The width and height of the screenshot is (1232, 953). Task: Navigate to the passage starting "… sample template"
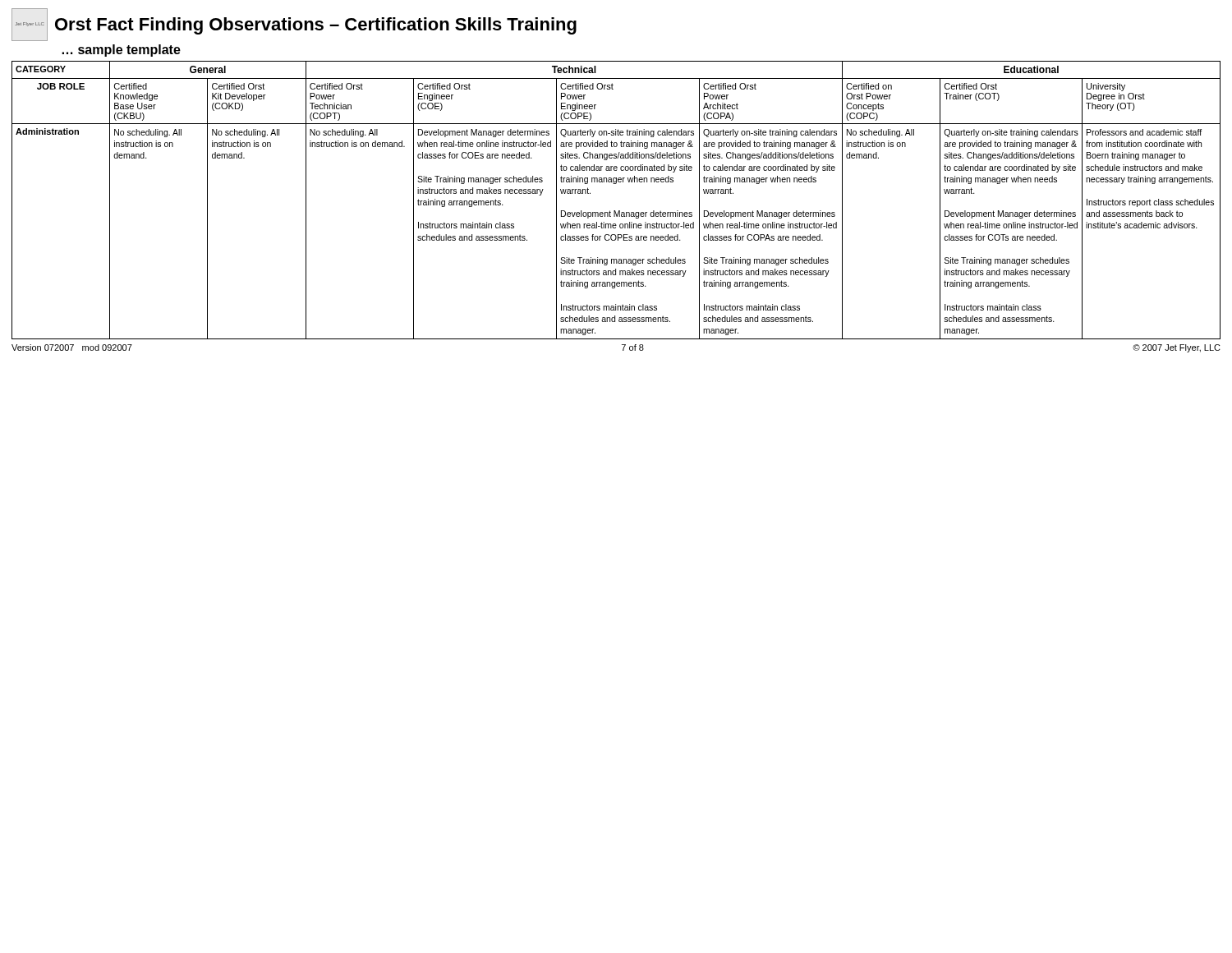pyautogui.click(x=121, y=50)
